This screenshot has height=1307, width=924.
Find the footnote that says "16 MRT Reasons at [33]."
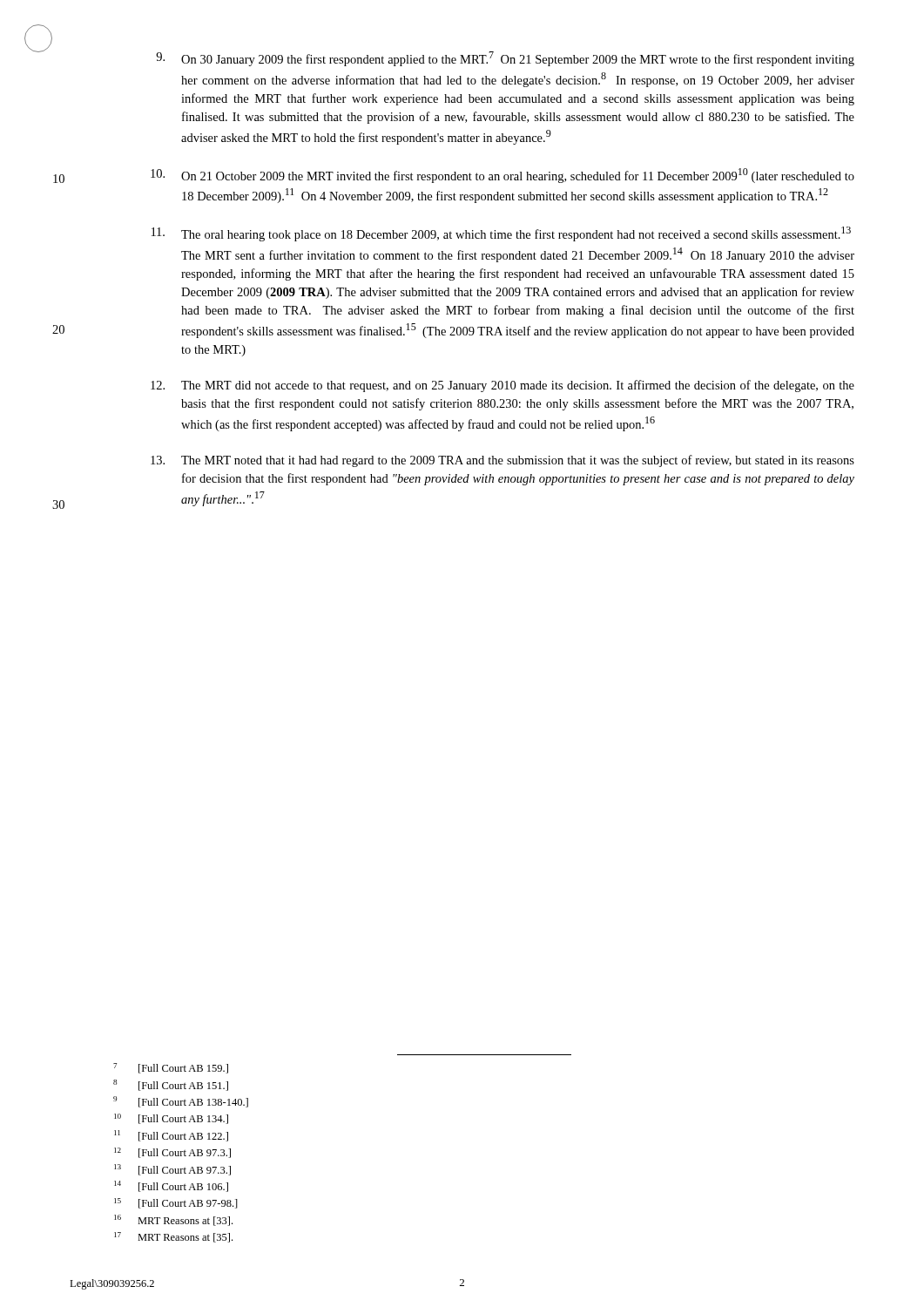pos(173,1220)
